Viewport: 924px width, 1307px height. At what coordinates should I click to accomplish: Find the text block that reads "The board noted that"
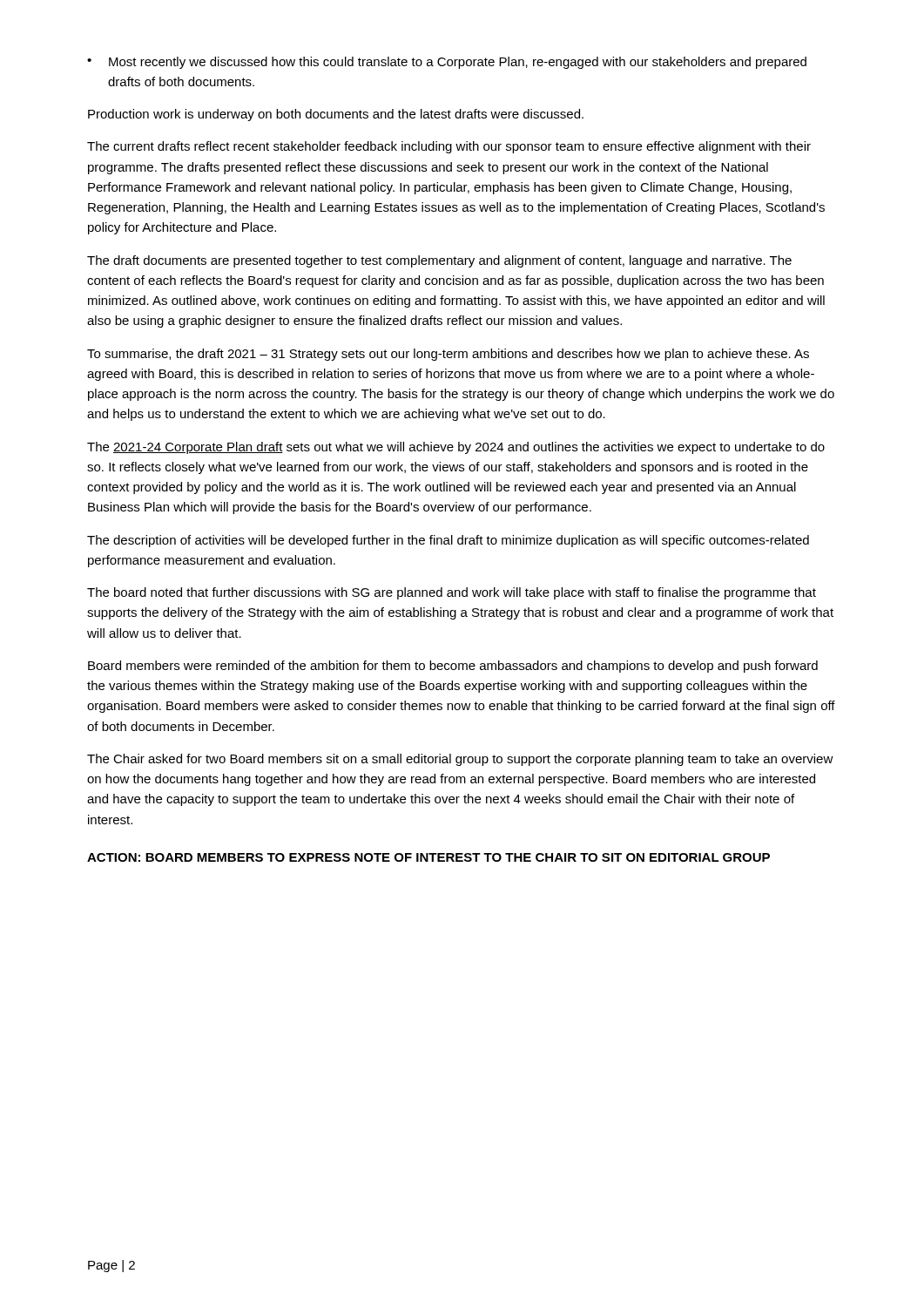460,612
